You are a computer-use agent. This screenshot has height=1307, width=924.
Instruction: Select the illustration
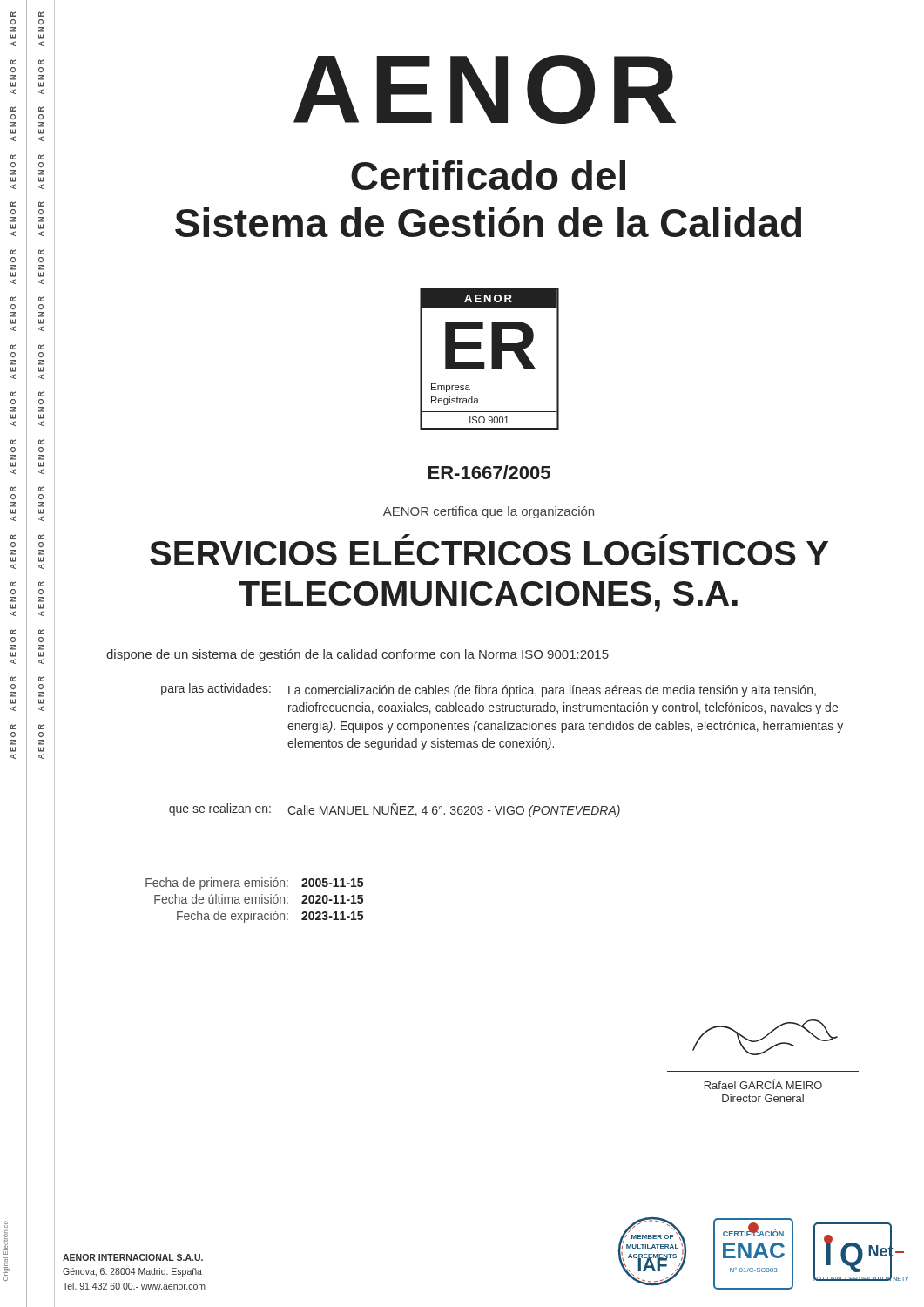pyautogui.click(x=763, y=1039)
